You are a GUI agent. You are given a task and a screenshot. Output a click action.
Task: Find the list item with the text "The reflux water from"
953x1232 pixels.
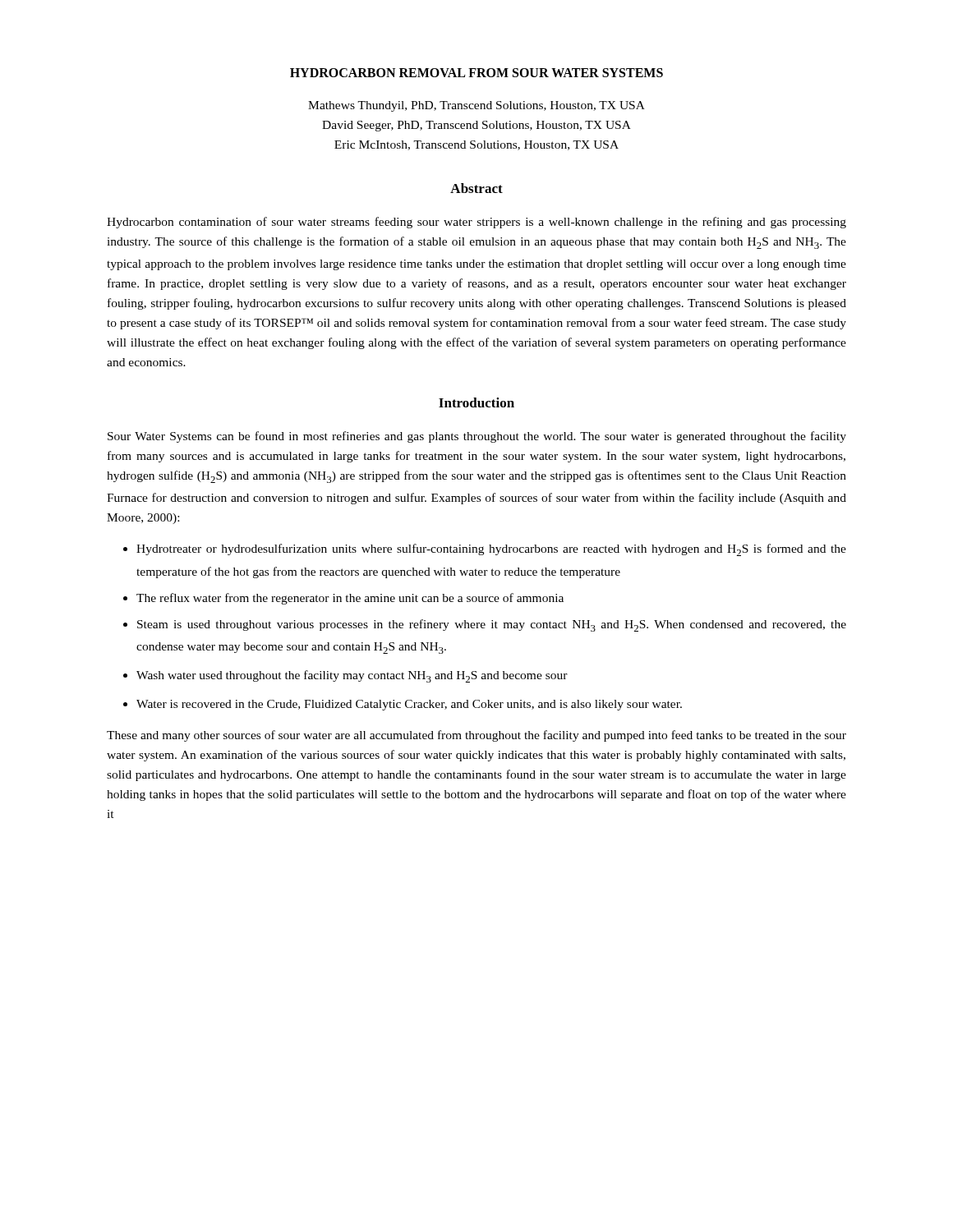(x=350, y=597)
